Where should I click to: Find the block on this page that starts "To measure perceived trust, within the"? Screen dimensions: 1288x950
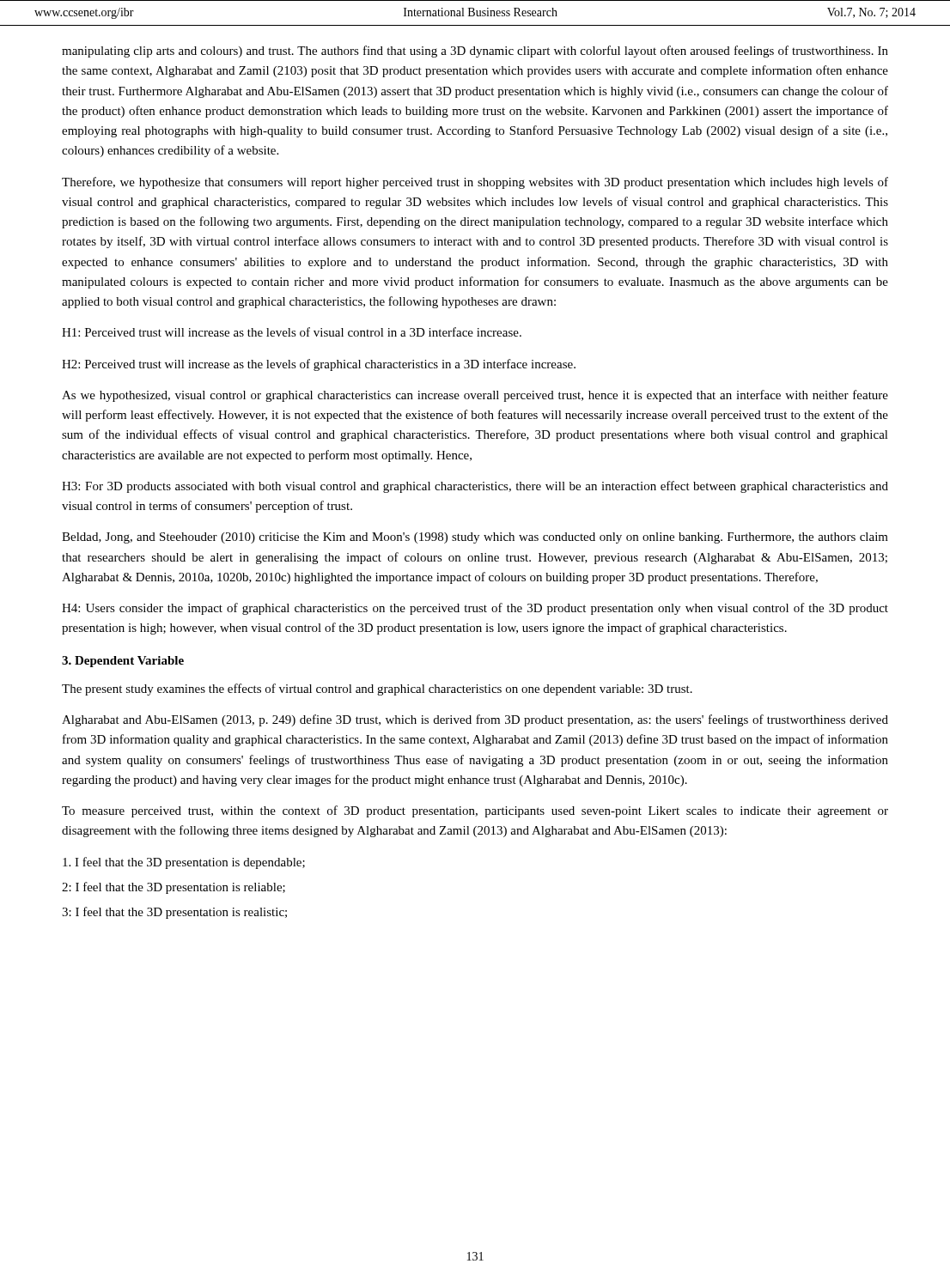(475, 821)
